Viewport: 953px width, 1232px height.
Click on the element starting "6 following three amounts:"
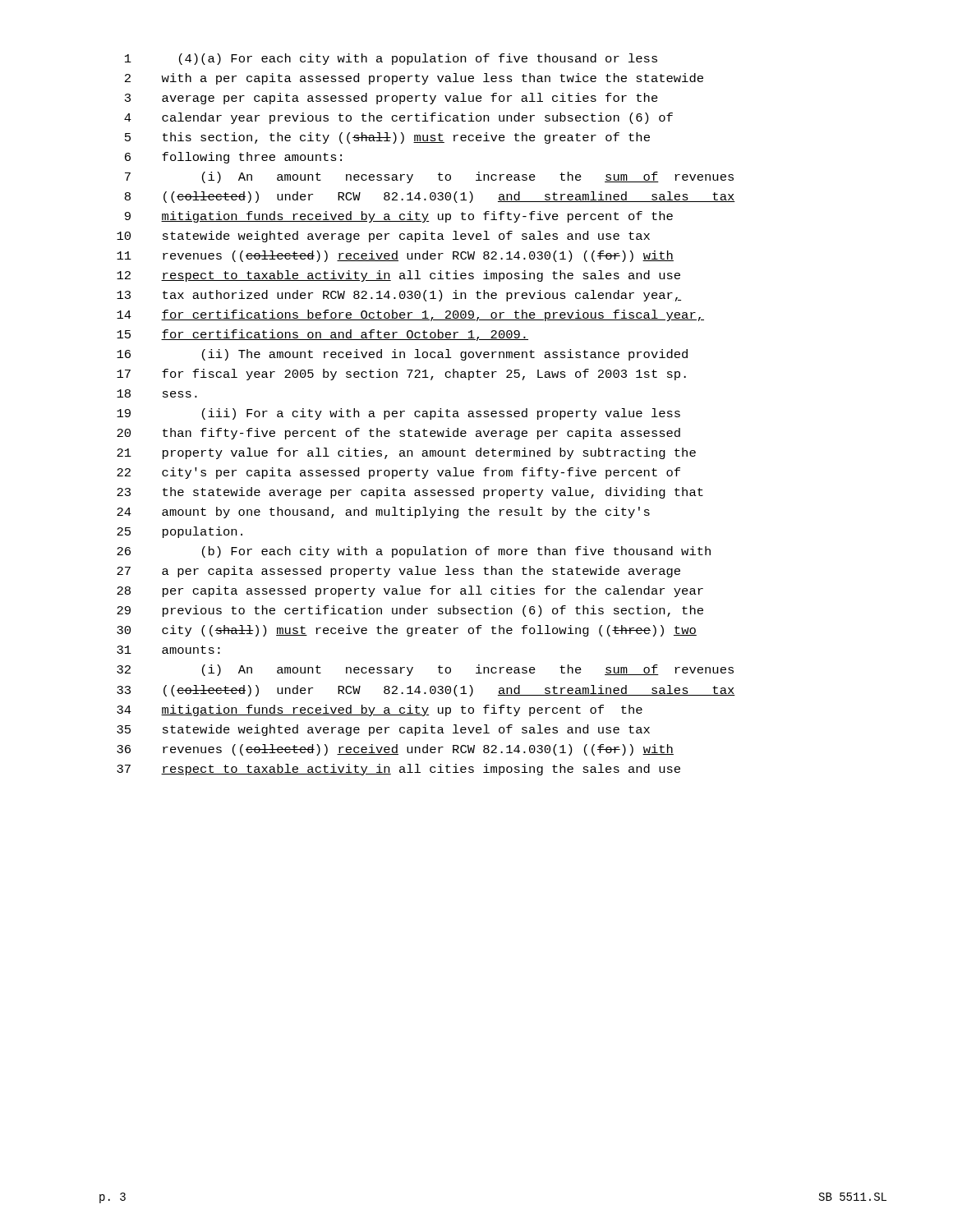248,157
